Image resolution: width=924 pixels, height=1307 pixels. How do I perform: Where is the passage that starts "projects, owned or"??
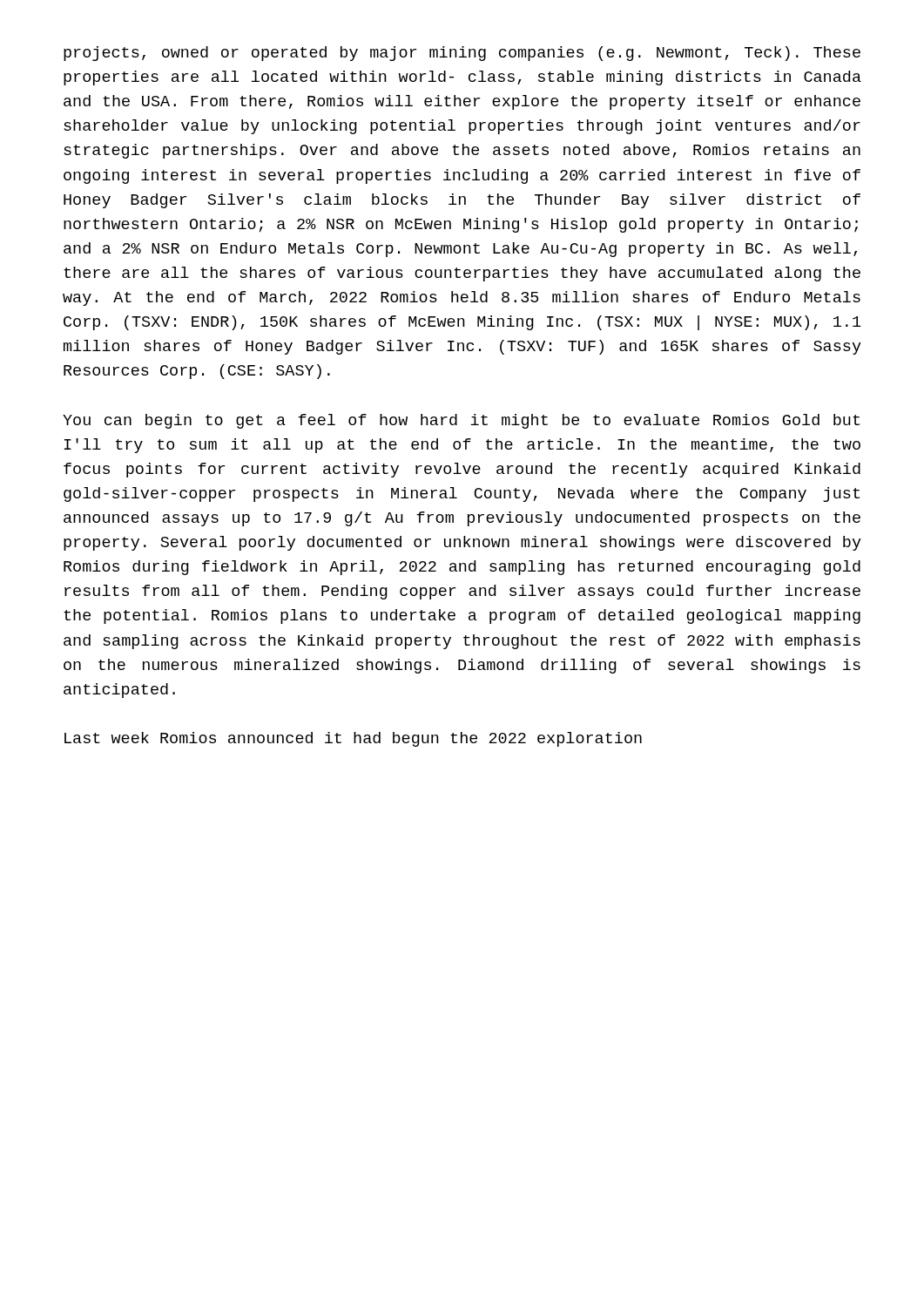(x=462, y=213)
